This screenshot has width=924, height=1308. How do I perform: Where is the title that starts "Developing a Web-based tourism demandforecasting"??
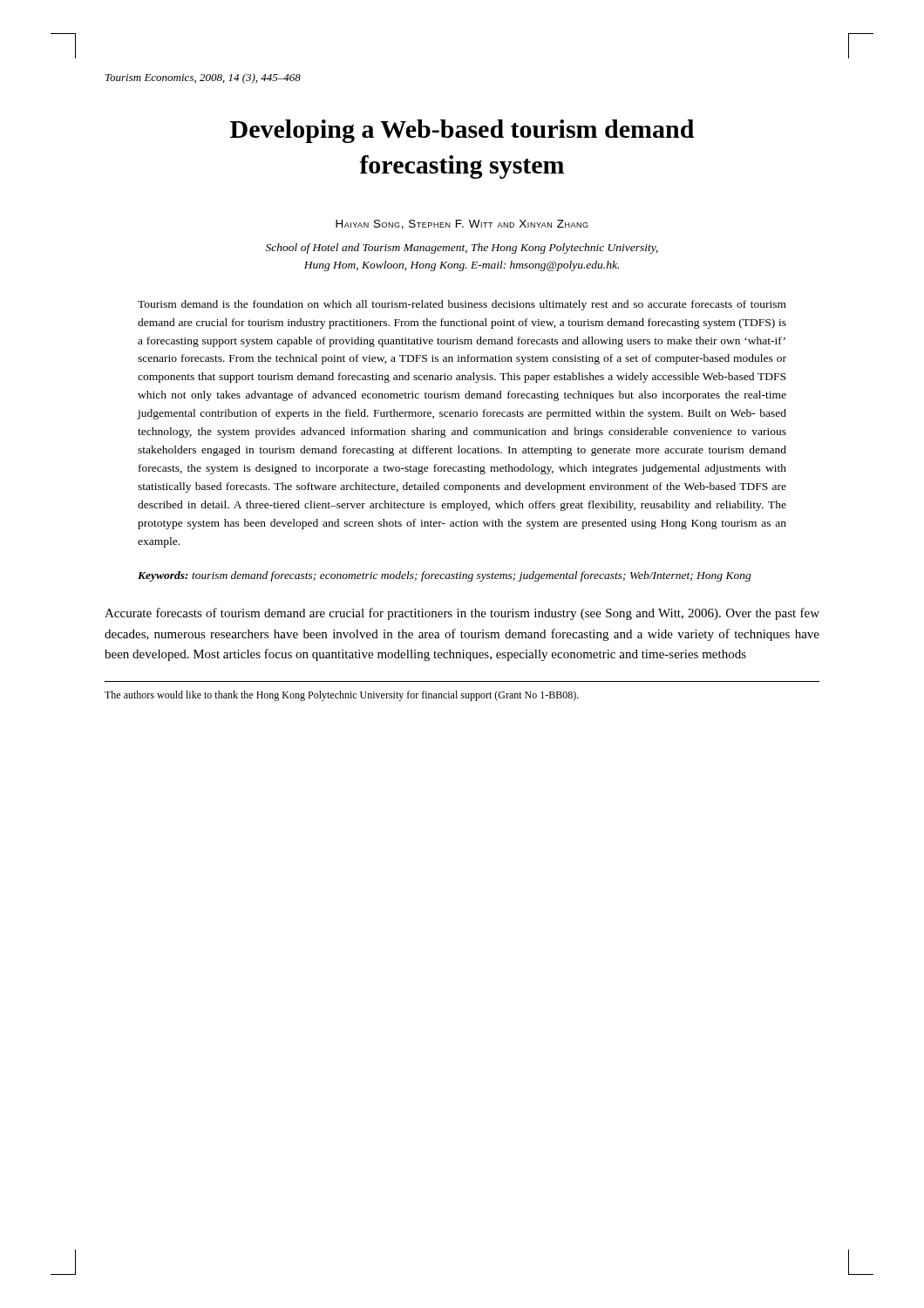462,147
